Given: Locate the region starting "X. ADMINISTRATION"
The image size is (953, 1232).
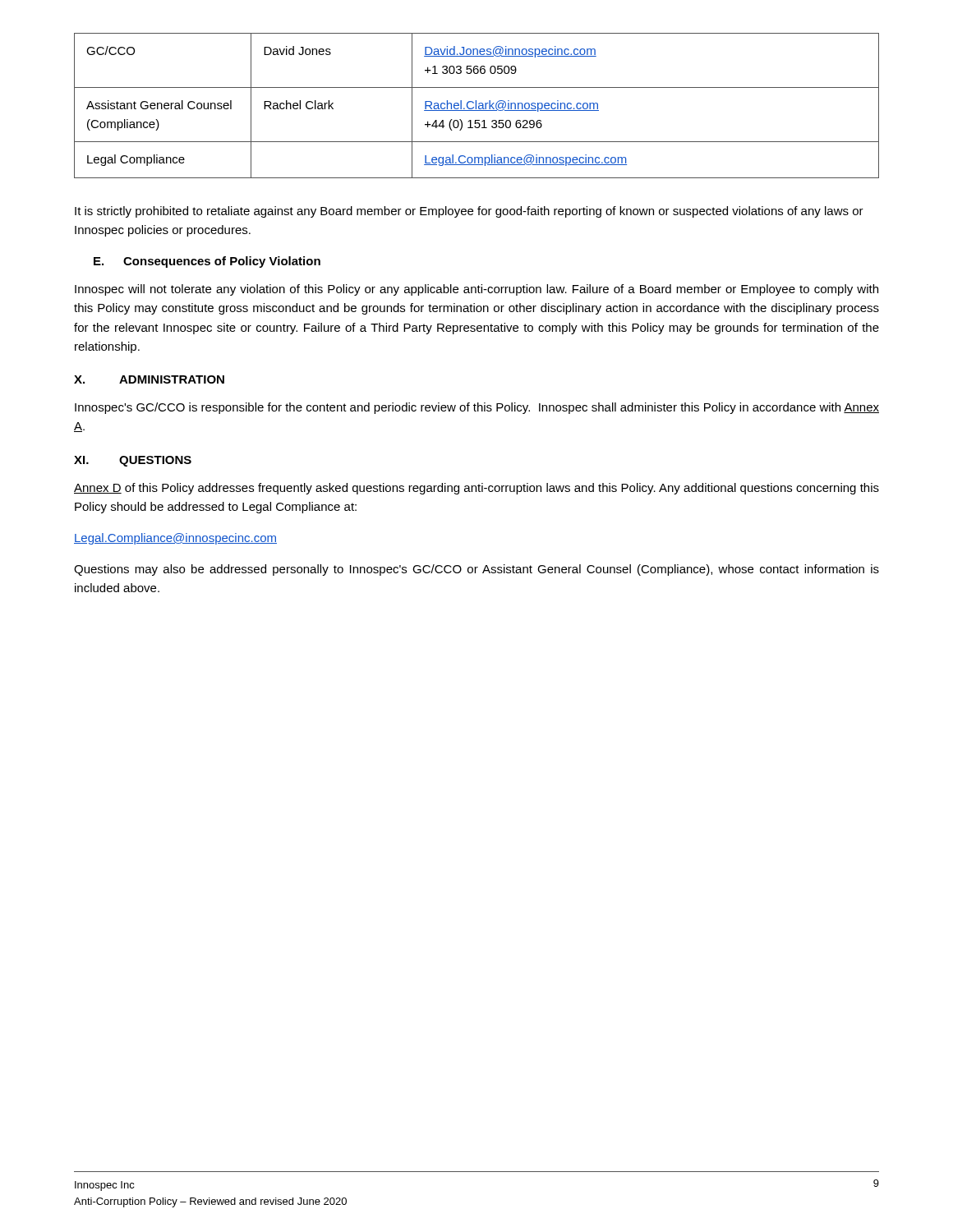Looking at the screenshot, I should point(149,379).
